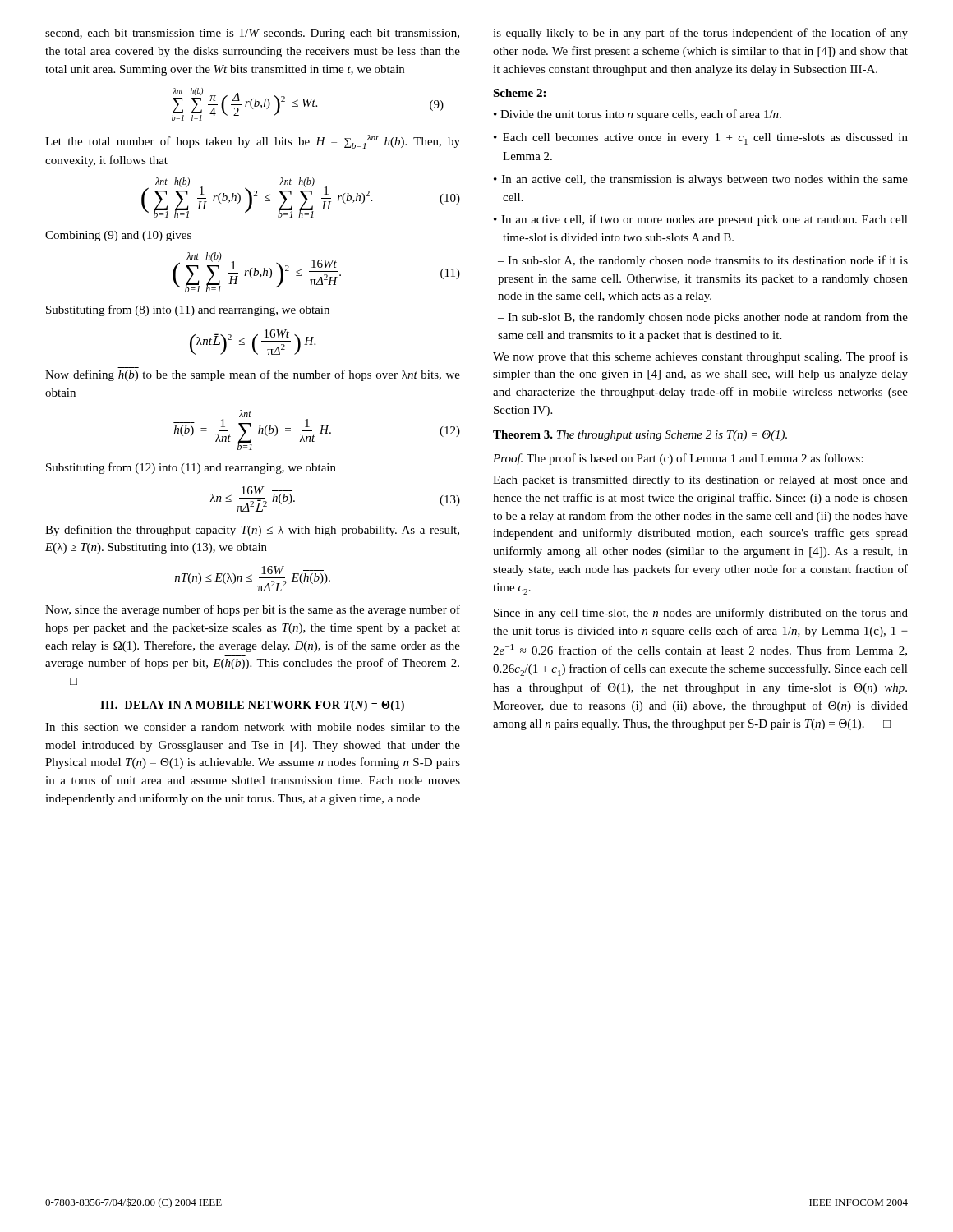The height and width of the screenshot is (1232, 953).
Task: Navigate to the block starting "is equally likely to be in any part"
Action: [x=700, y=51]
